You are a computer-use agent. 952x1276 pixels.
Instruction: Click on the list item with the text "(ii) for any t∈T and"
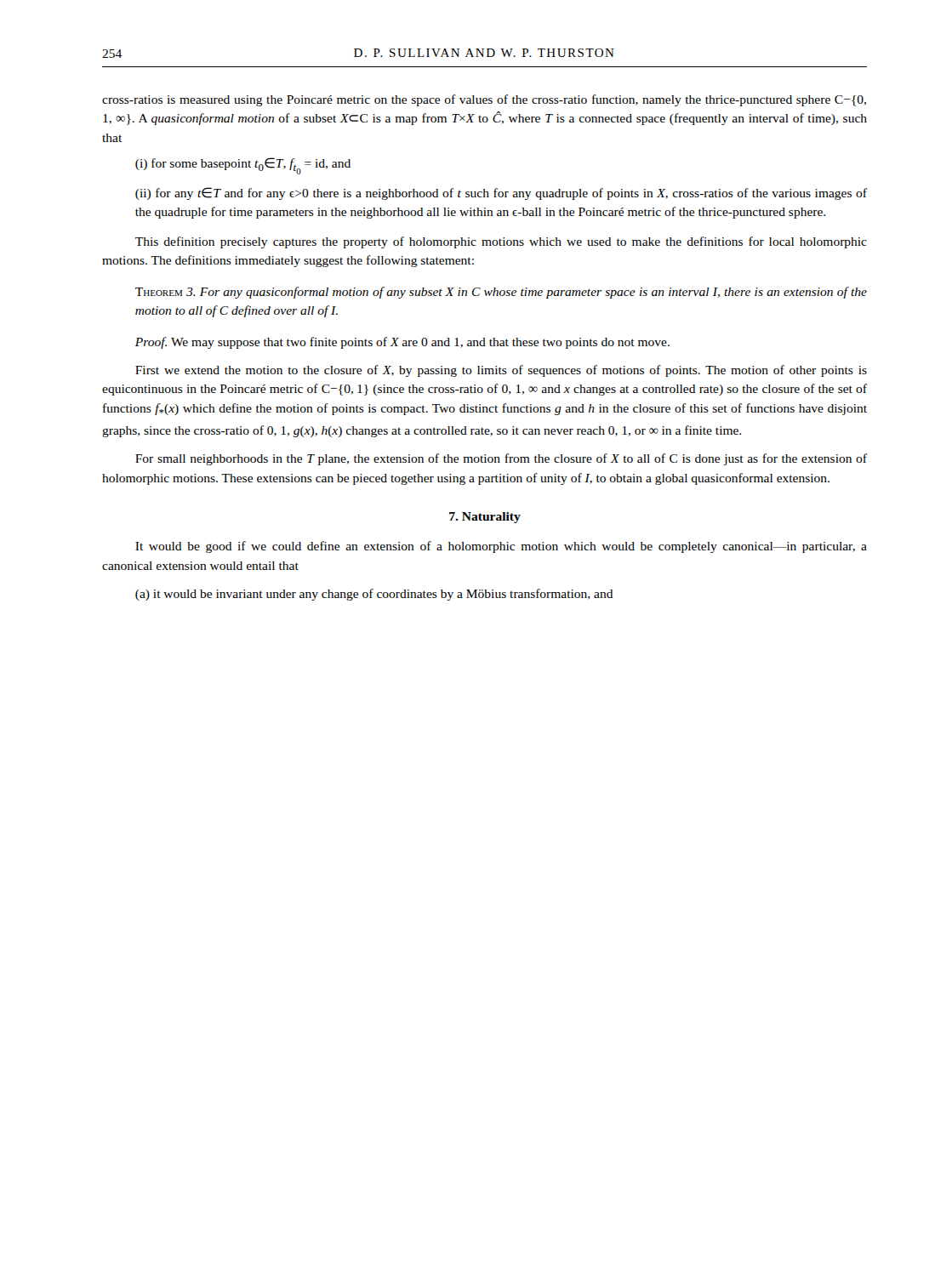[501, 202]
